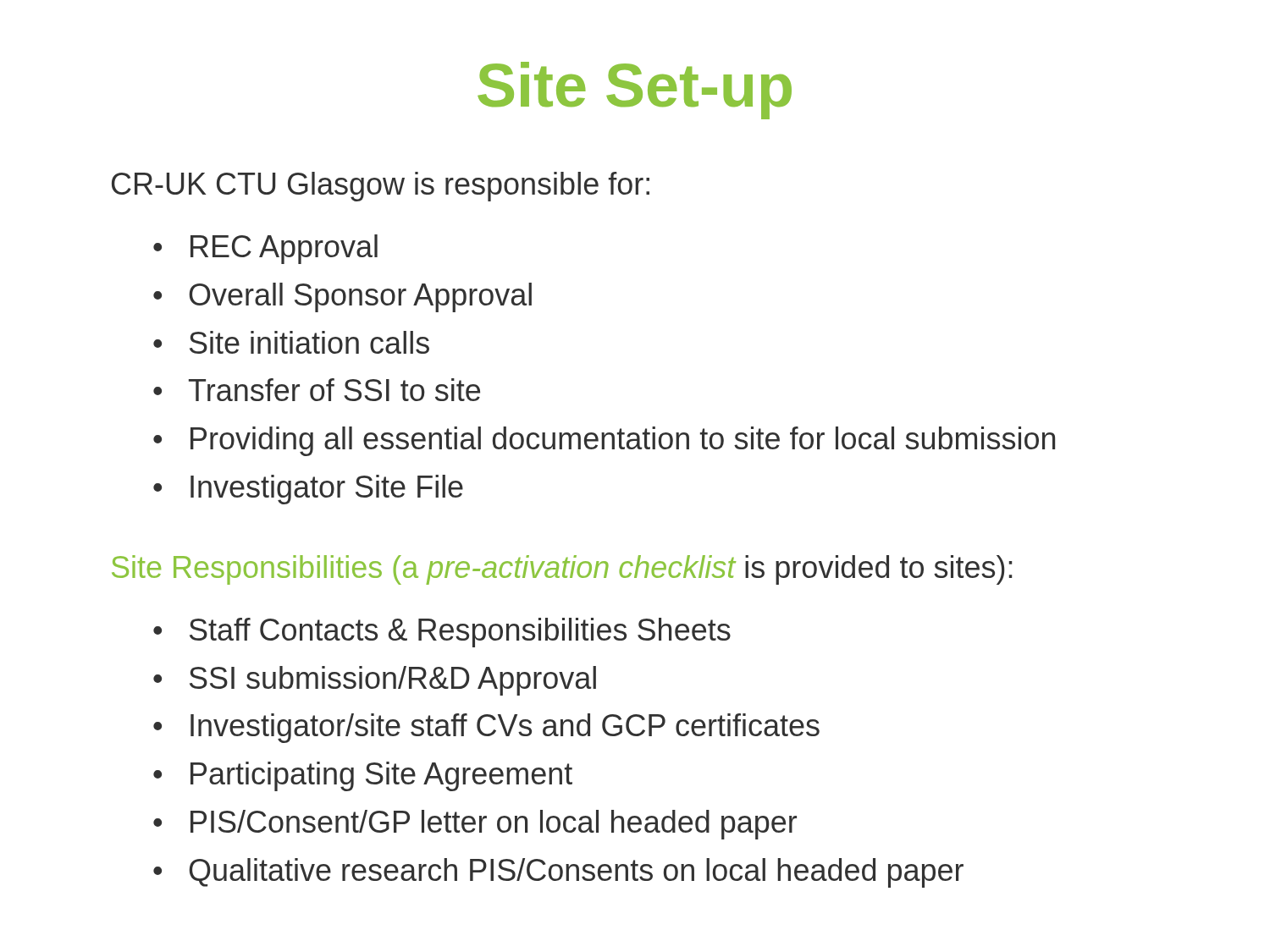Screen dimensions: 952x1270
Task: Click on the list item with the text "• Staff Contacts & Responsibilities Sheets"
Action: (442, 631)
